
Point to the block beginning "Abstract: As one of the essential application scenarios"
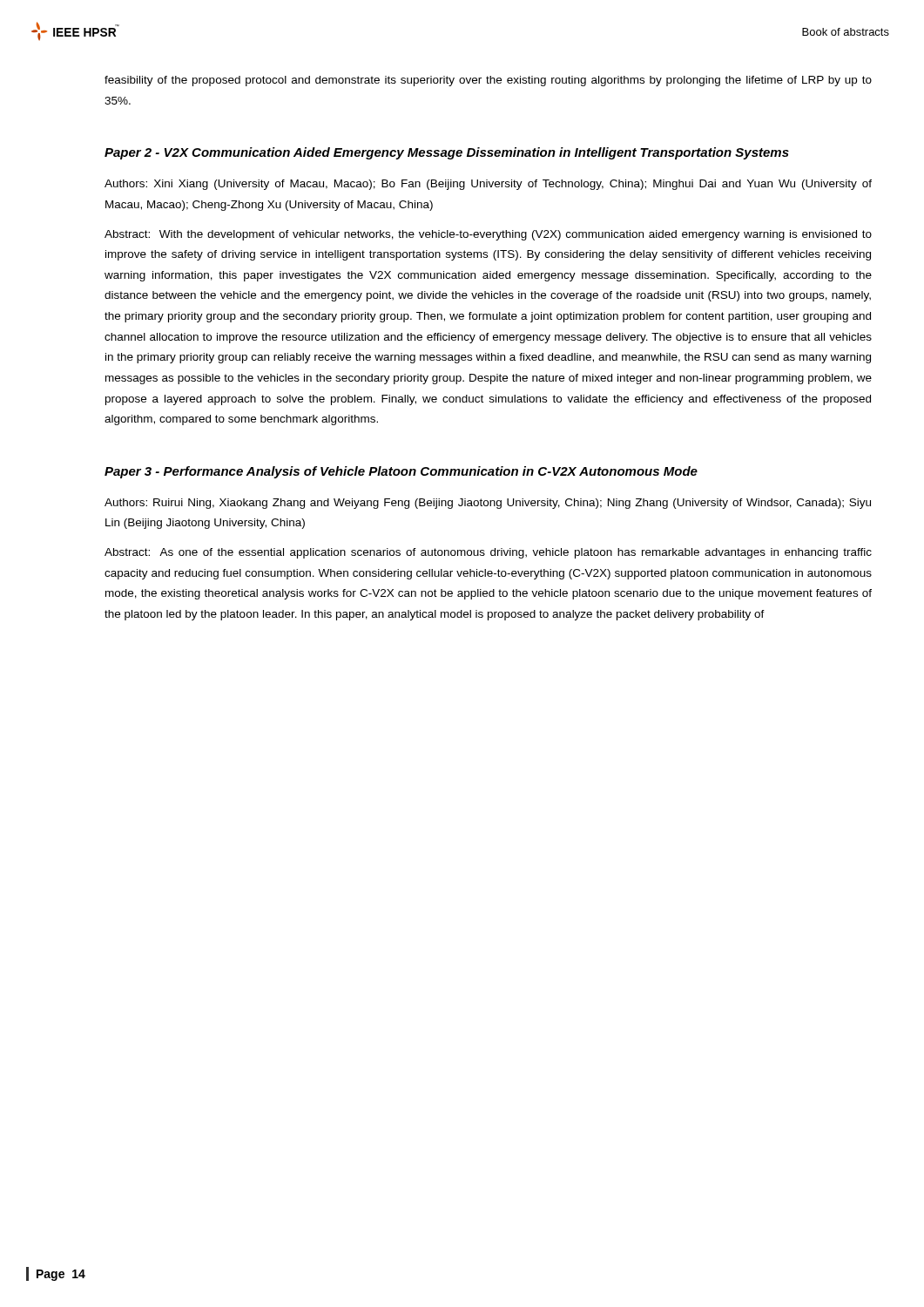[x=488, y=583]
